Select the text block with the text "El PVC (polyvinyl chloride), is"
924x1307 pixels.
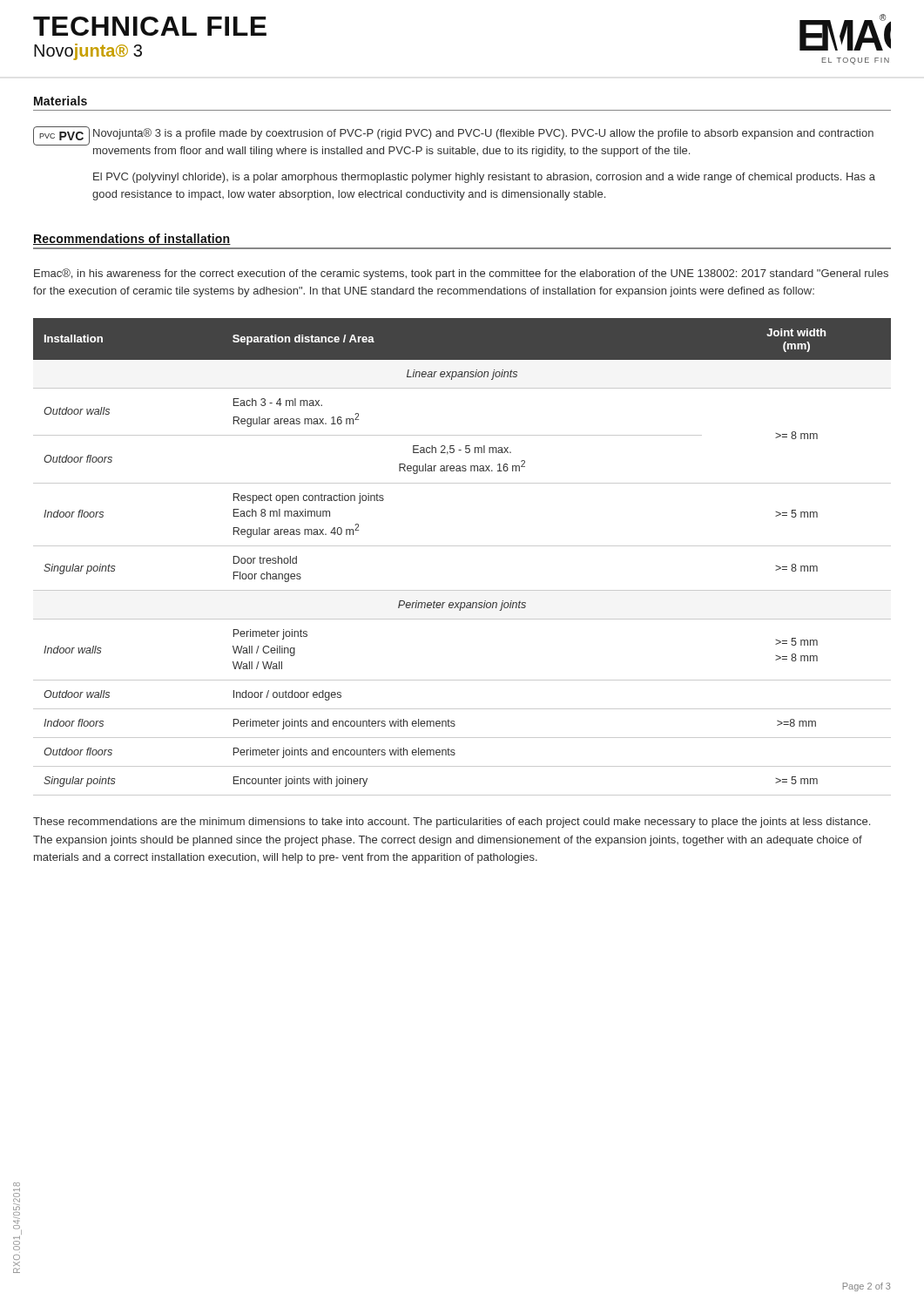coord(484,185)
